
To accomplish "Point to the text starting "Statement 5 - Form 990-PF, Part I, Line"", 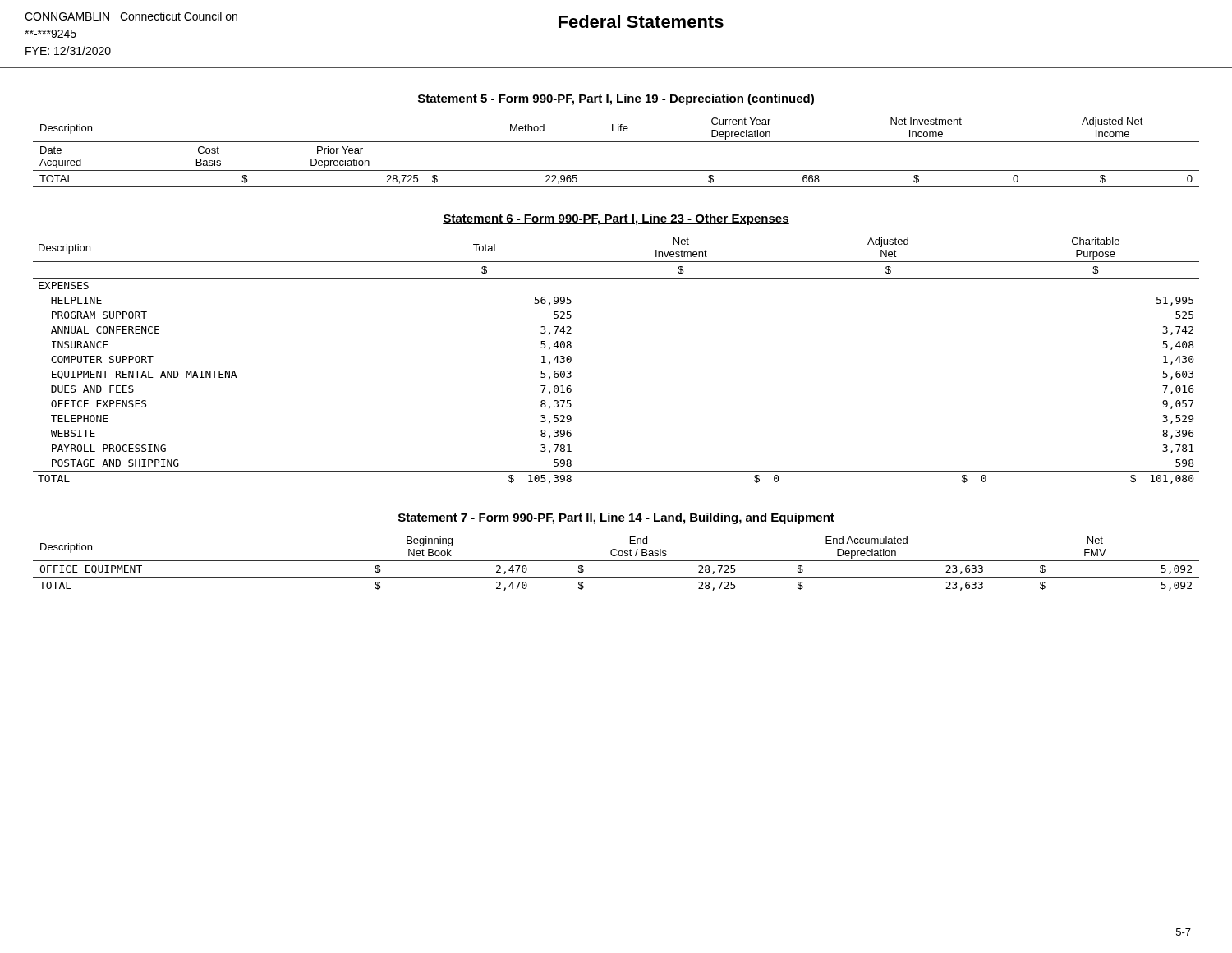I will (616, 98).
